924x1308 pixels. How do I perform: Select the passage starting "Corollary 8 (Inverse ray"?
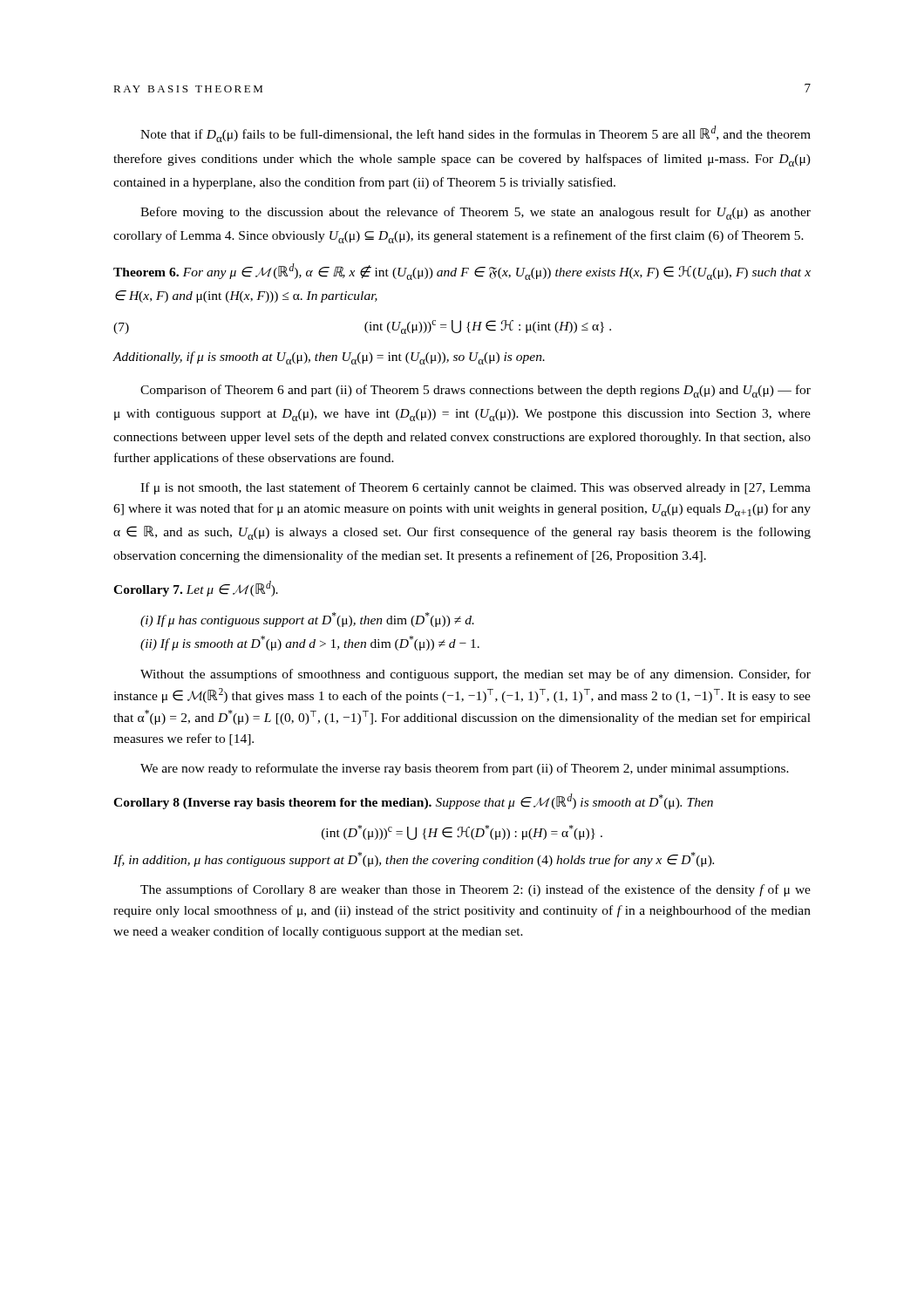462,802
